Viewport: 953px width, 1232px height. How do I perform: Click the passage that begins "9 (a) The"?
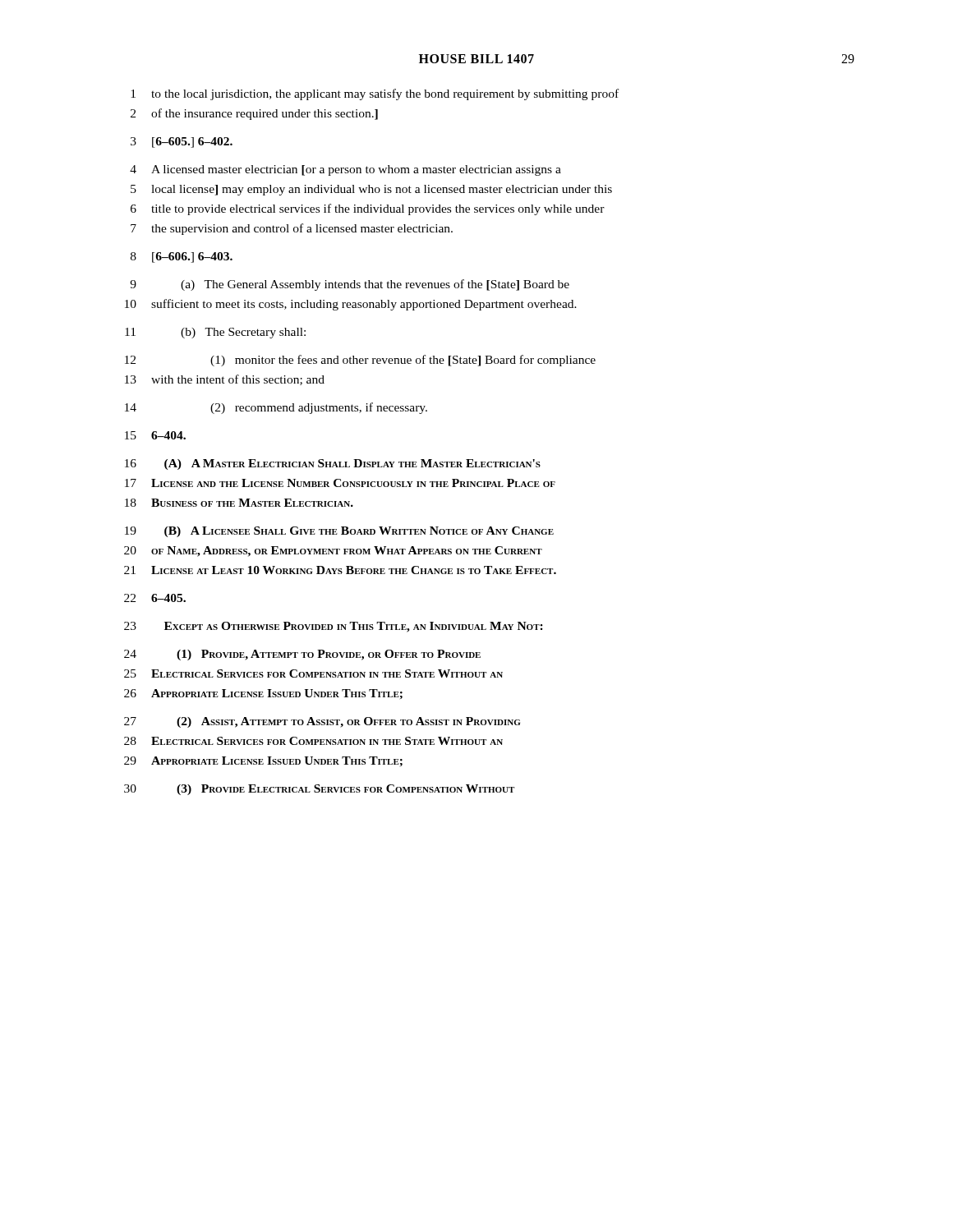[476, 284]
